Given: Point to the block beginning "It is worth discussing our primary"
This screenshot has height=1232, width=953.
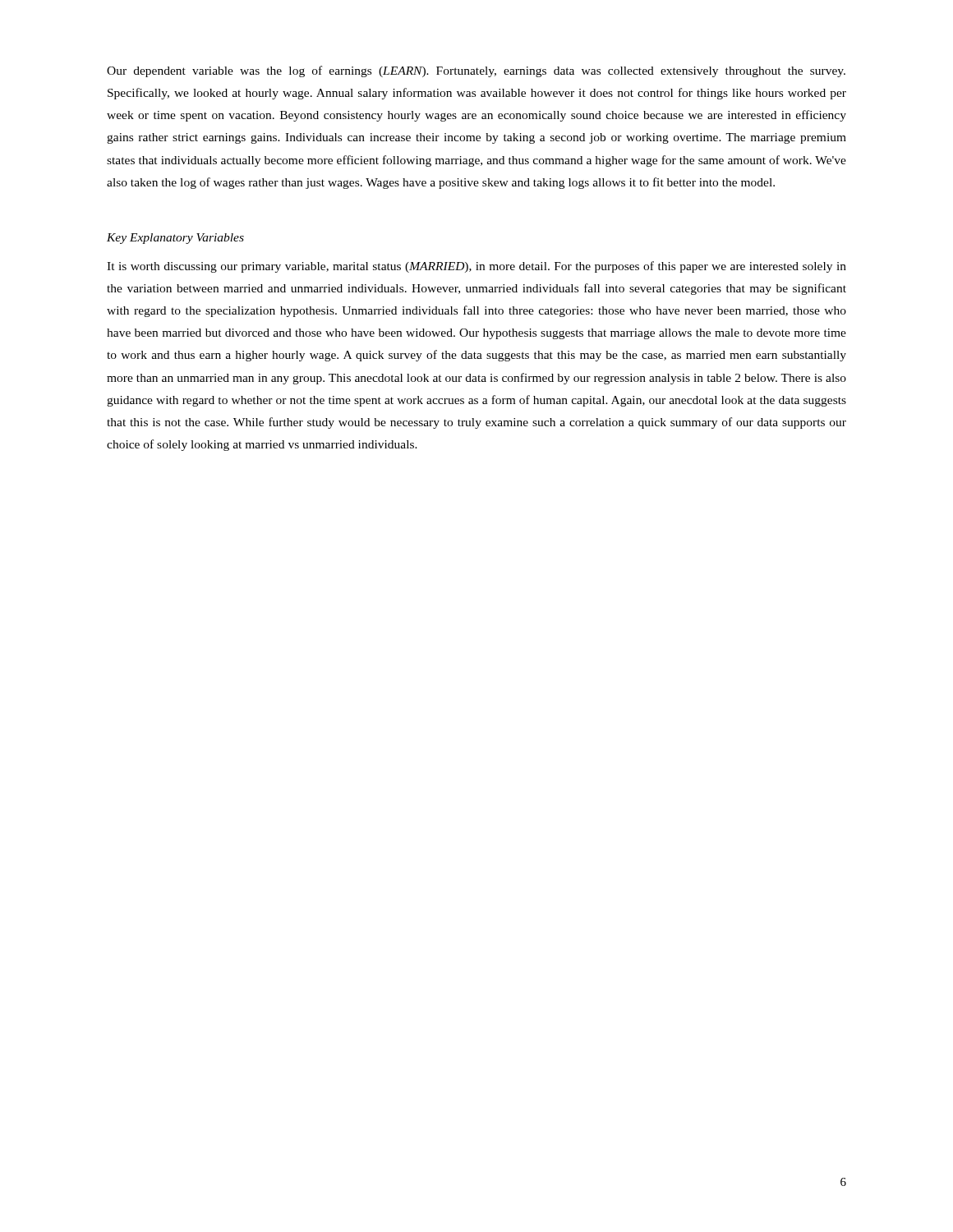Looking at the screenshot, I should (476, 355).
